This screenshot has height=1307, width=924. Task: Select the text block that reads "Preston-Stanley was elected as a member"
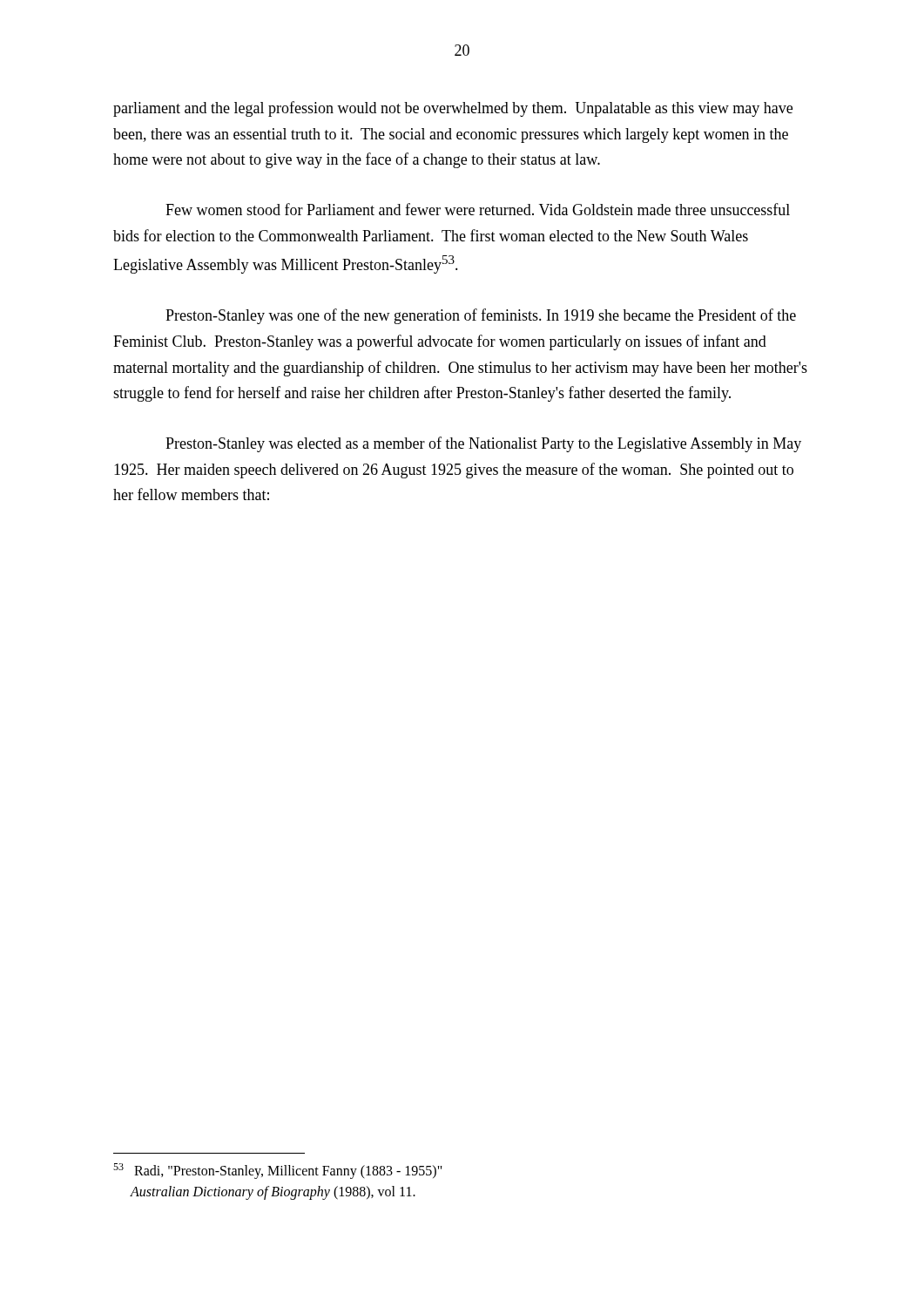457,469
